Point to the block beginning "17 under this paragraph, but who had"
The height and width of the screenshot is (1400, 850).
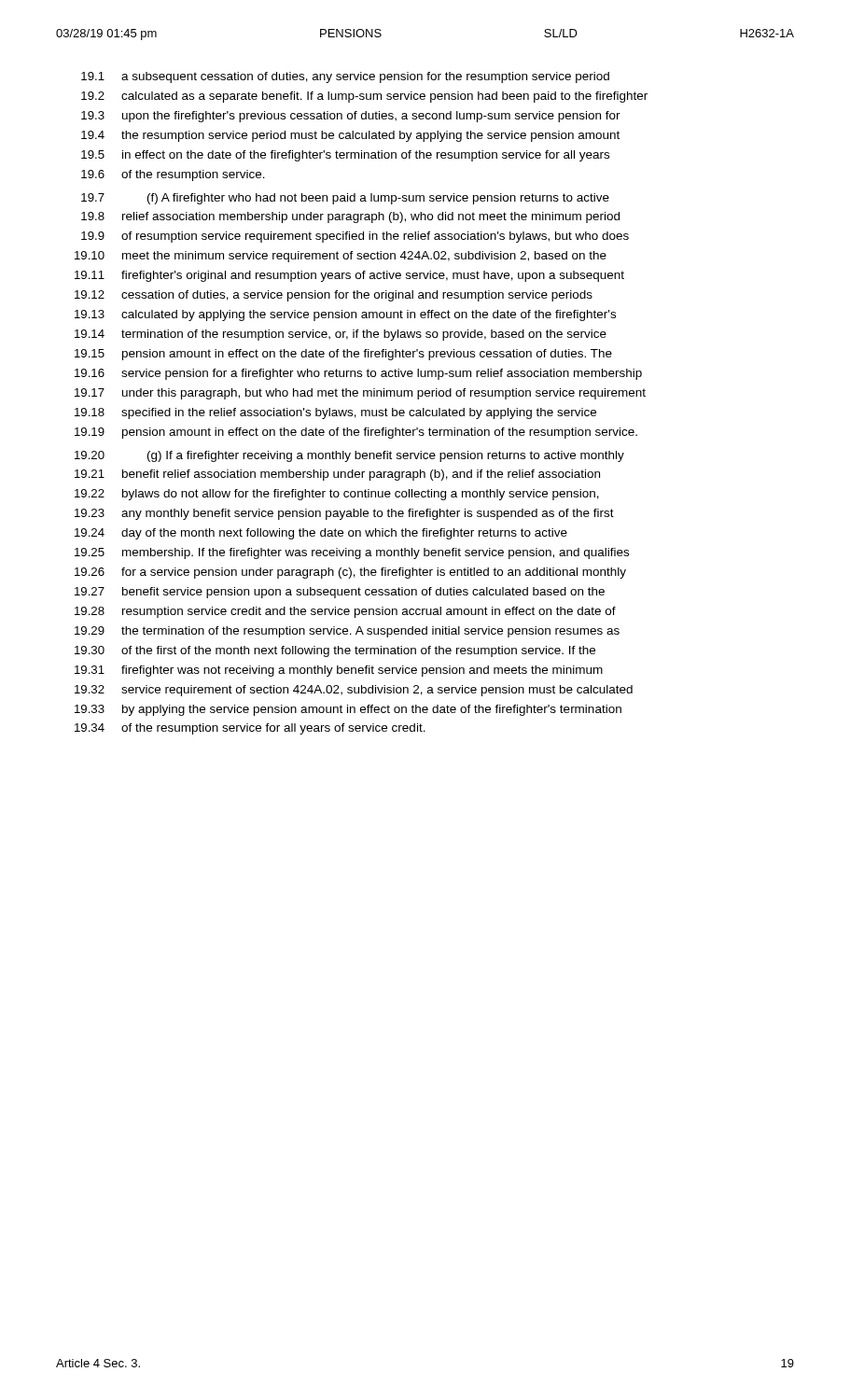click(x=351, y=393)
